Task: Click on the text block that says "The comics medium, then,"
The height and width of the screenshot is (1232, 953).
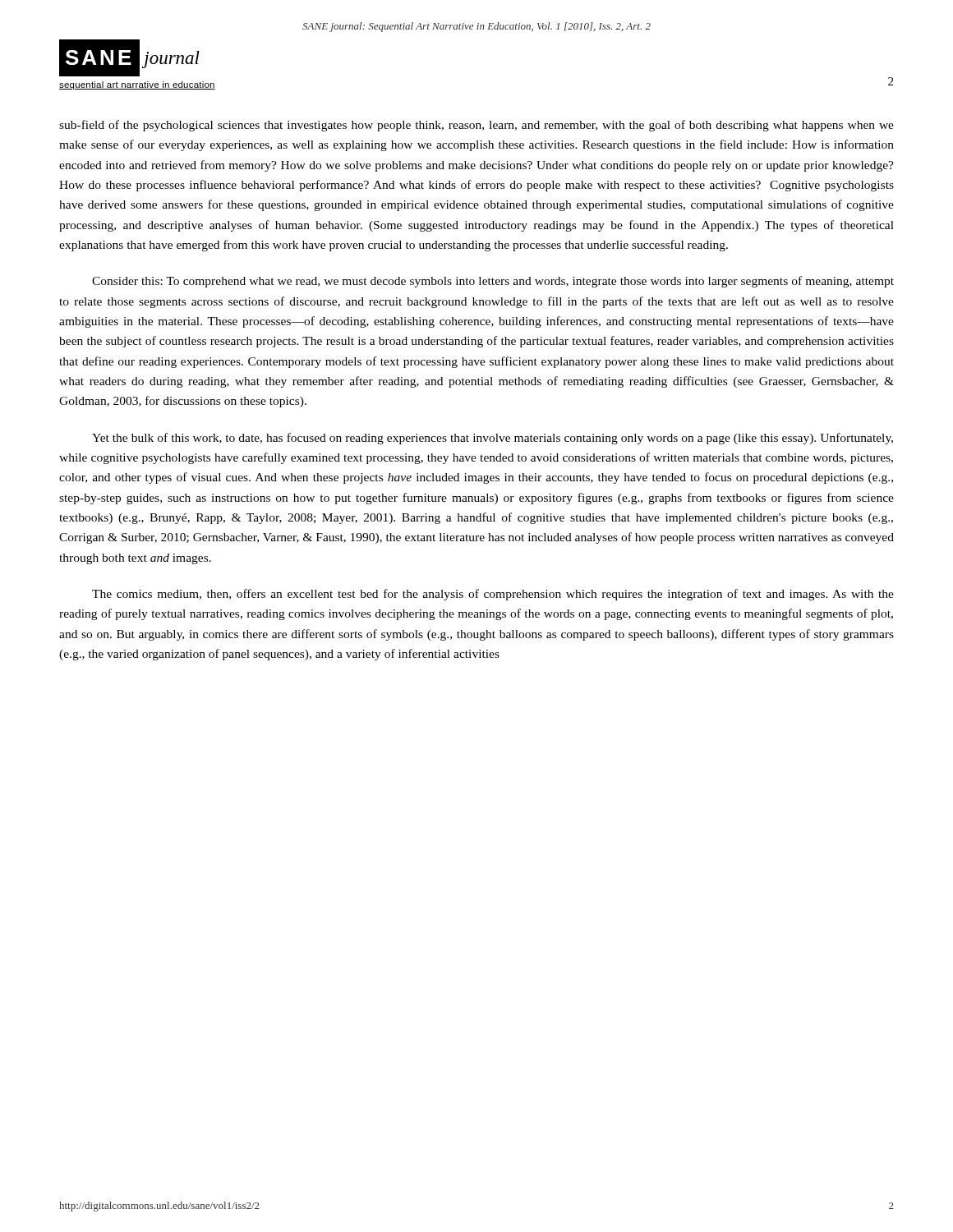Action: [x=476, y=623]
